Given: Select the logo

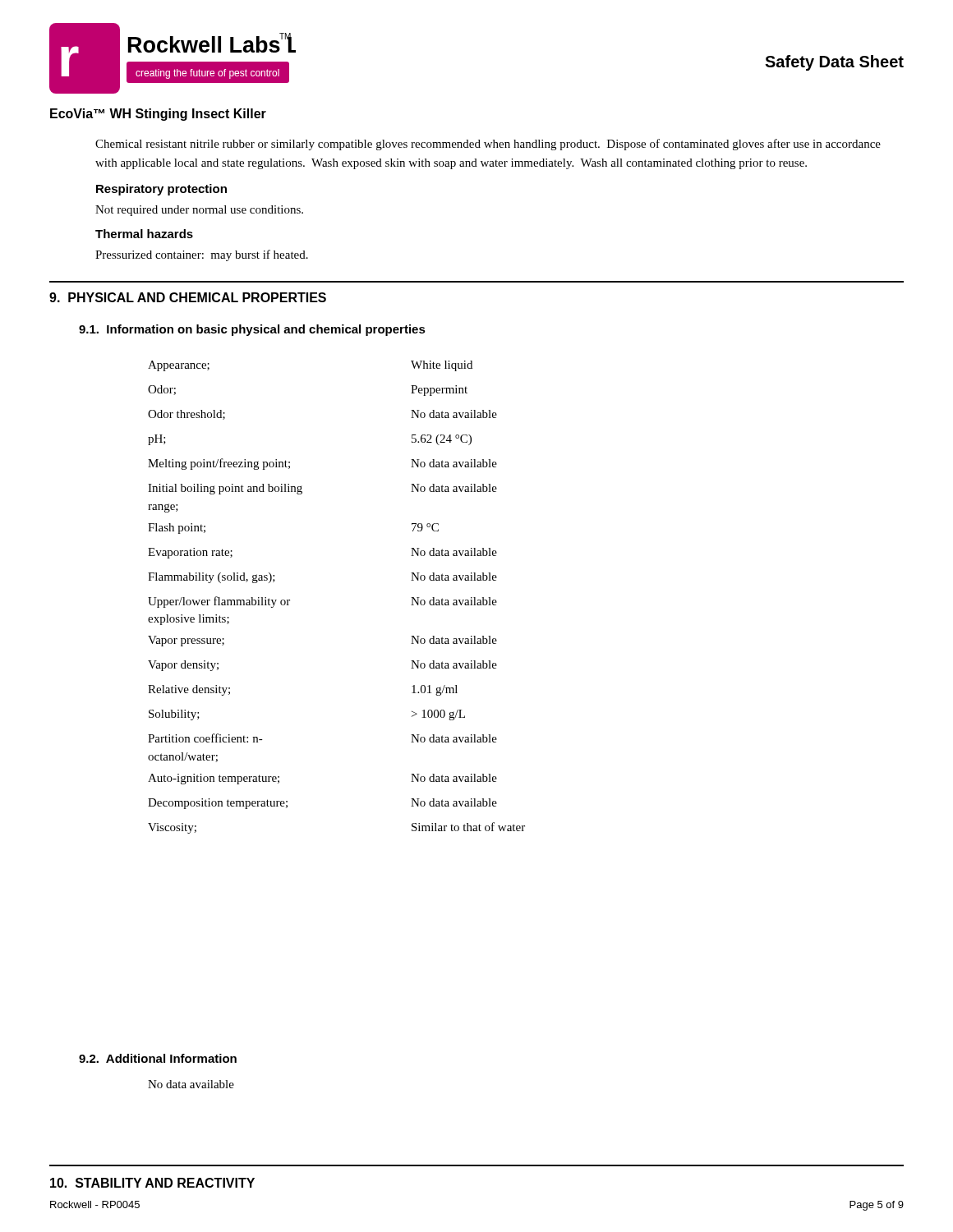Looking at the screenshot, I should tap(177, 62).
